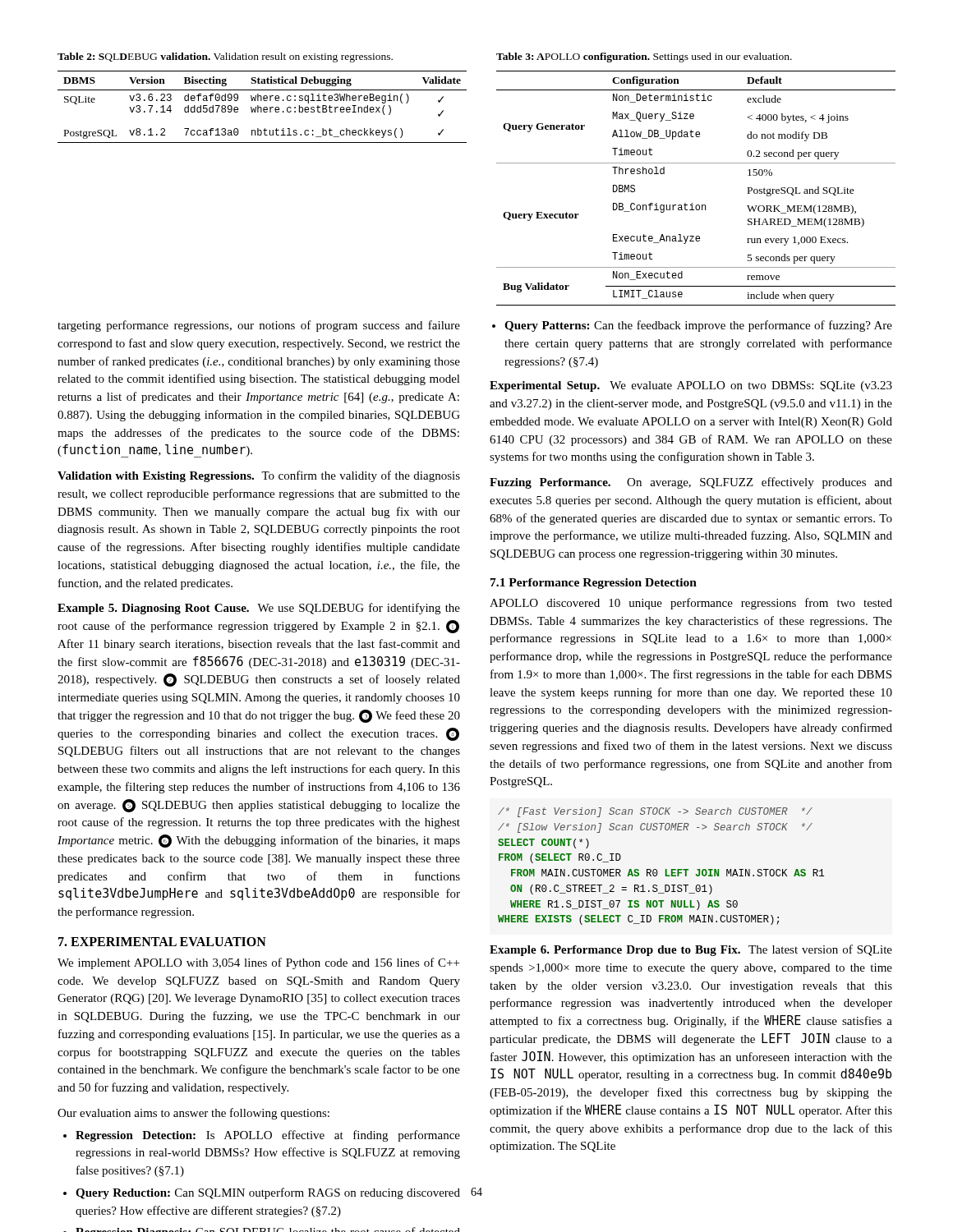Locate the block of text that opens with "Our evaluation aims to answer the following"
Image resolution: width=953 pixels, height=1232 pixels.
point(194,1113)
